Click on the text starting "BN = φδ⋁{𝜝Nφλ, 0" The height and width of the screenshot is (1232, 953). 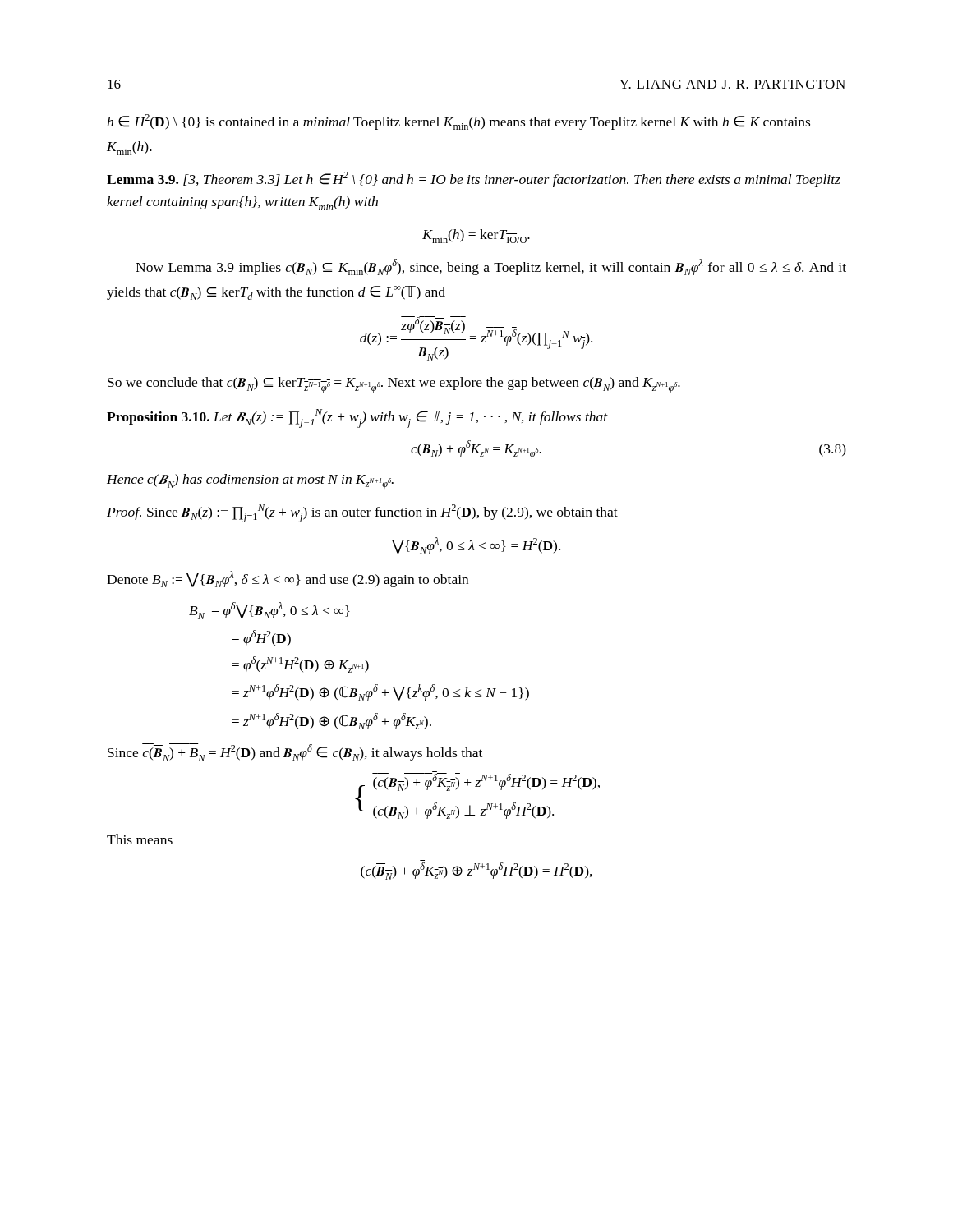[x=269, y=611]
